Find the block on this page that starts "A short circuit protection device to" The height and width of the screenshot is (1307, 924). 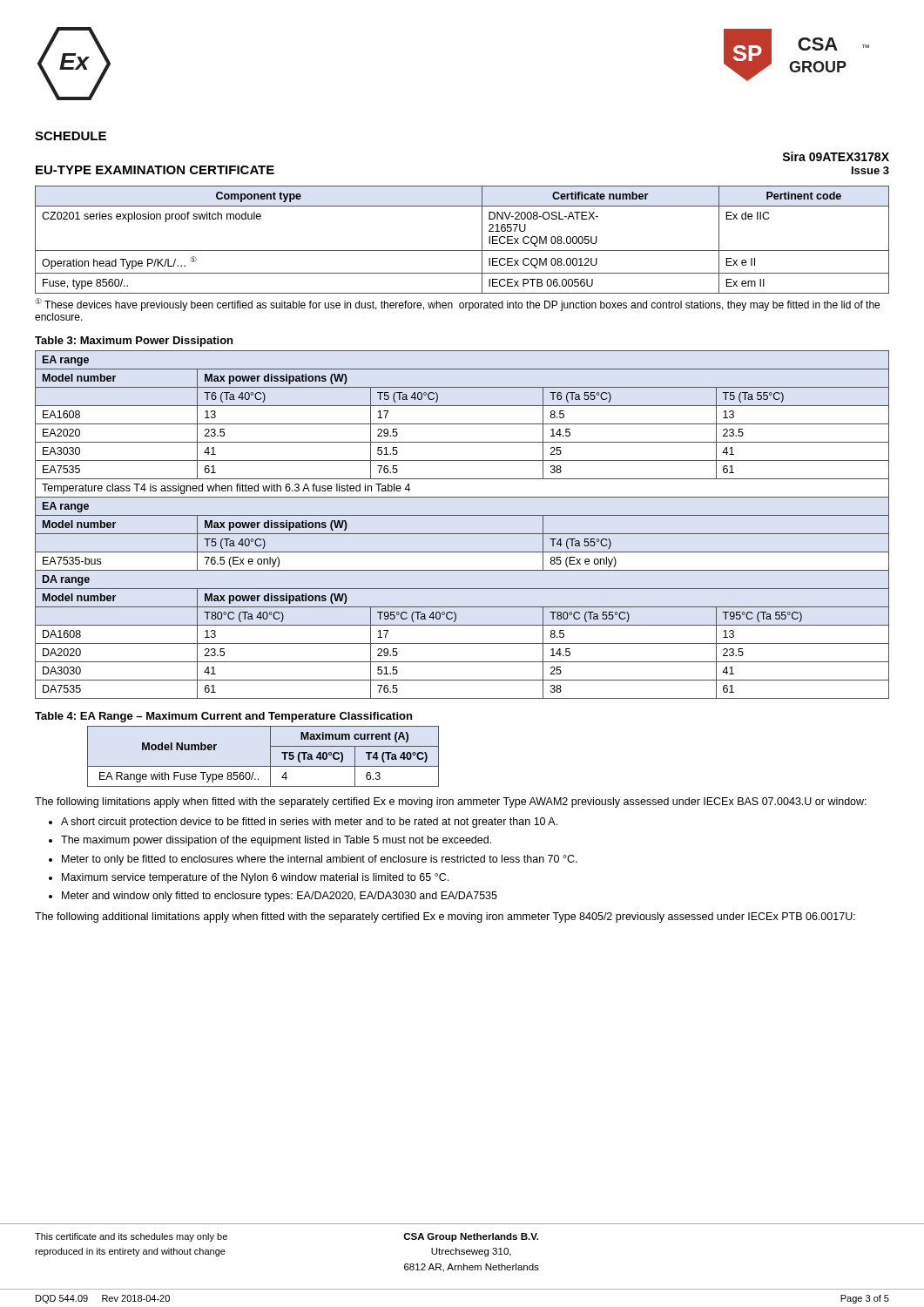coord(310,822)
